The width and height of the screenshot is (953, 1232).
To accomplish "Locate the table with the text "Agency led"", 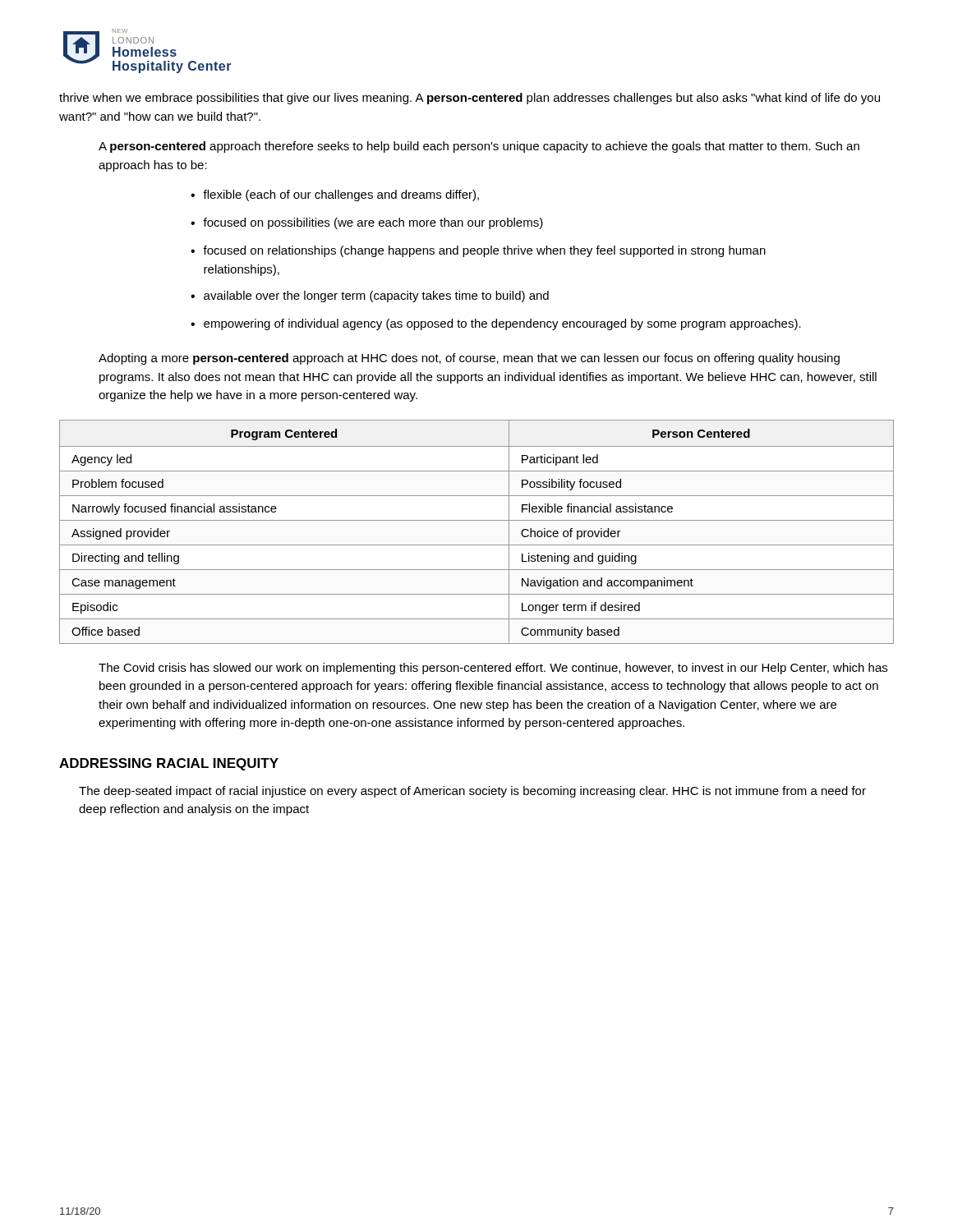I will click(x=476, y=531).
